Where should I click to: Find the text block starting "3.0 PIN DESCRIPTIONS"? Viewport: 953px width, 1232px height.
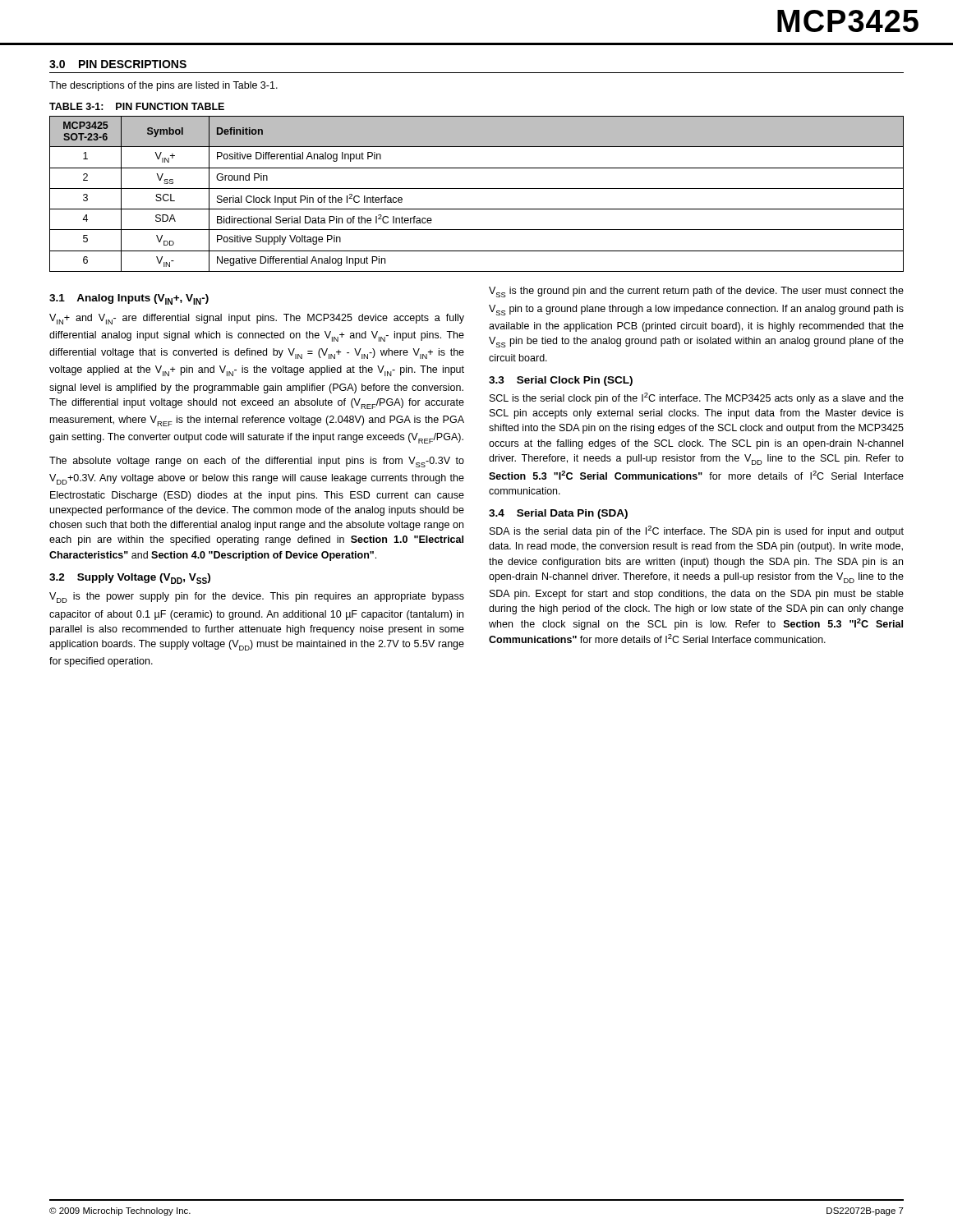tap(118, 64)
